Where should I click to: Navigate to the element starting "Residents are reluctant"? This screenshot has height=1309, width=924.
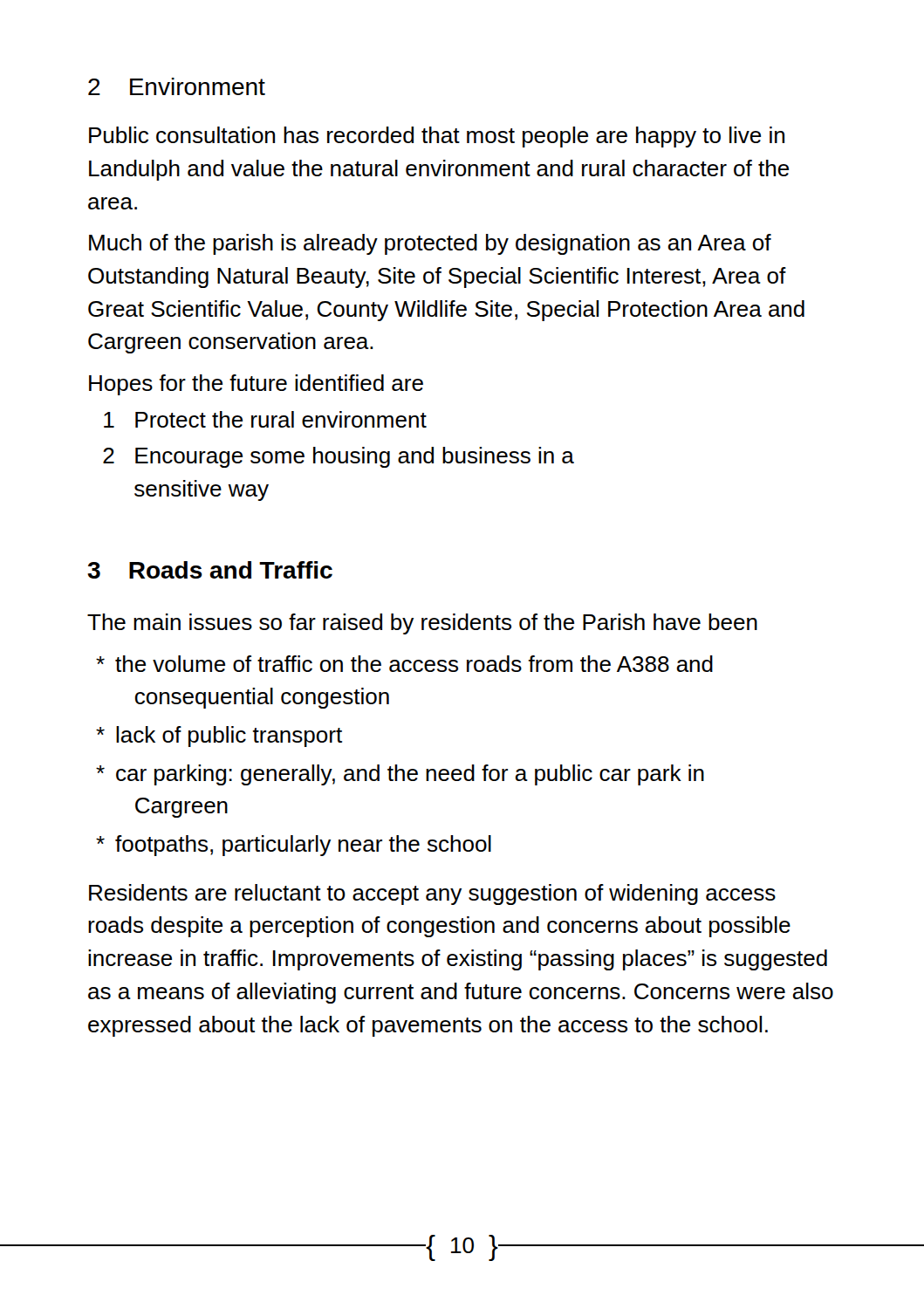[460, 958]
